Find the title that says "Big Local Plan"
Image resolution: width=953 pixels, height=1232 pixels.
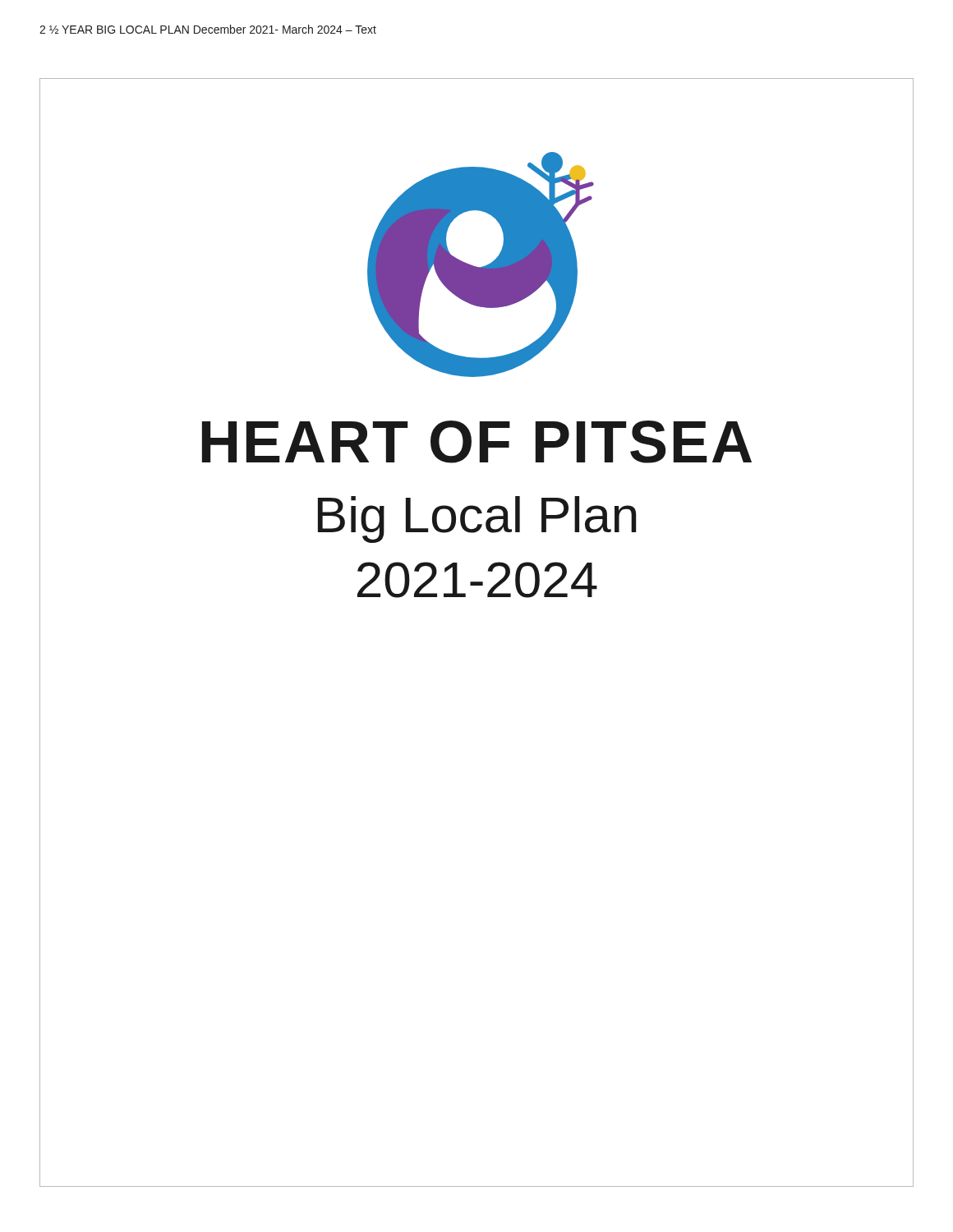(x=476, y=515)
